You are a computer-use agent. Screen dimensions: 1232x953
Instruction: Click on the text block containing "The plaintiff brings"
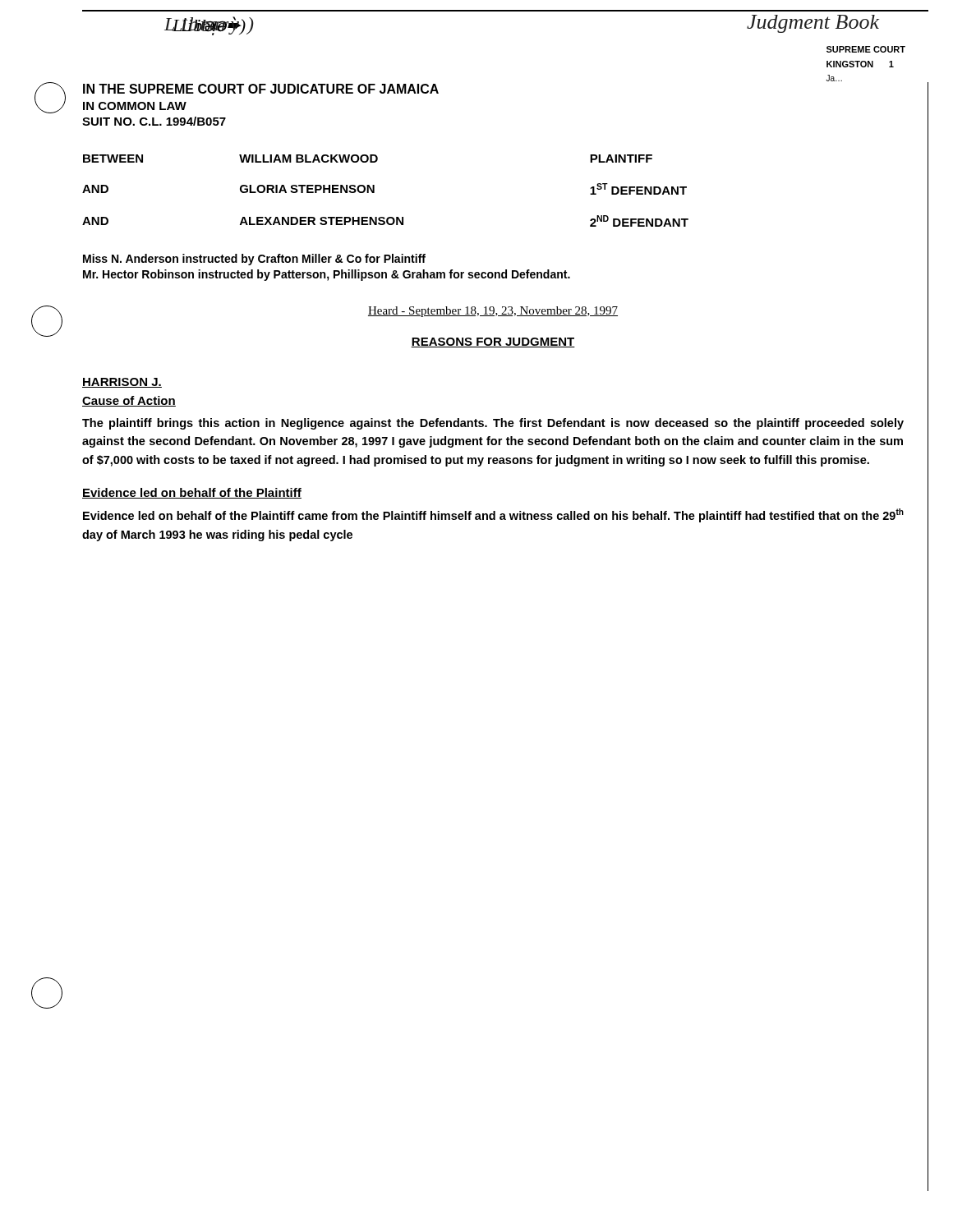tap(493, 441)
